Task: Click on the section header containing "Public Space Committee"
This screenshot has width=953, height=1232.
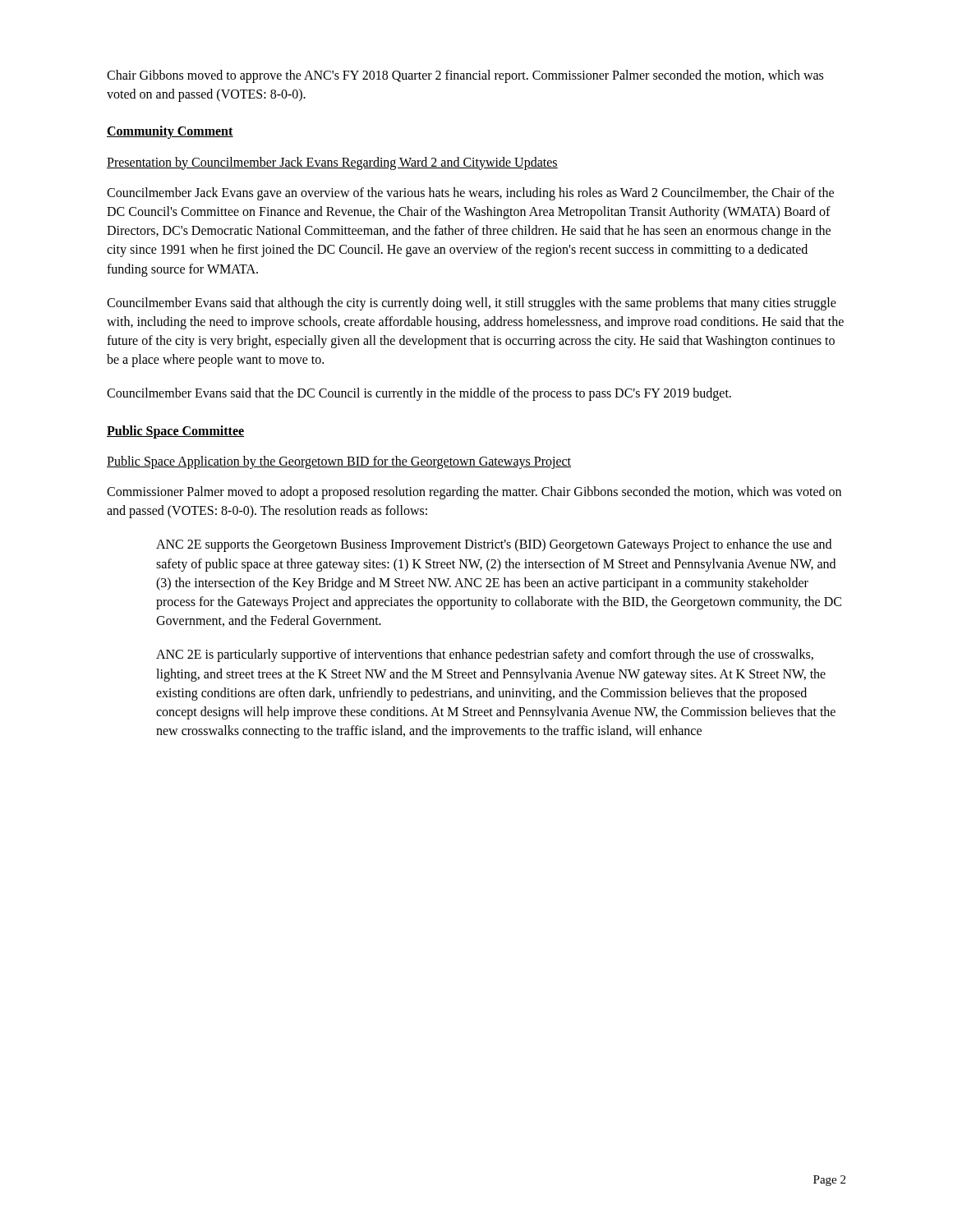Action: pos(175,432)
